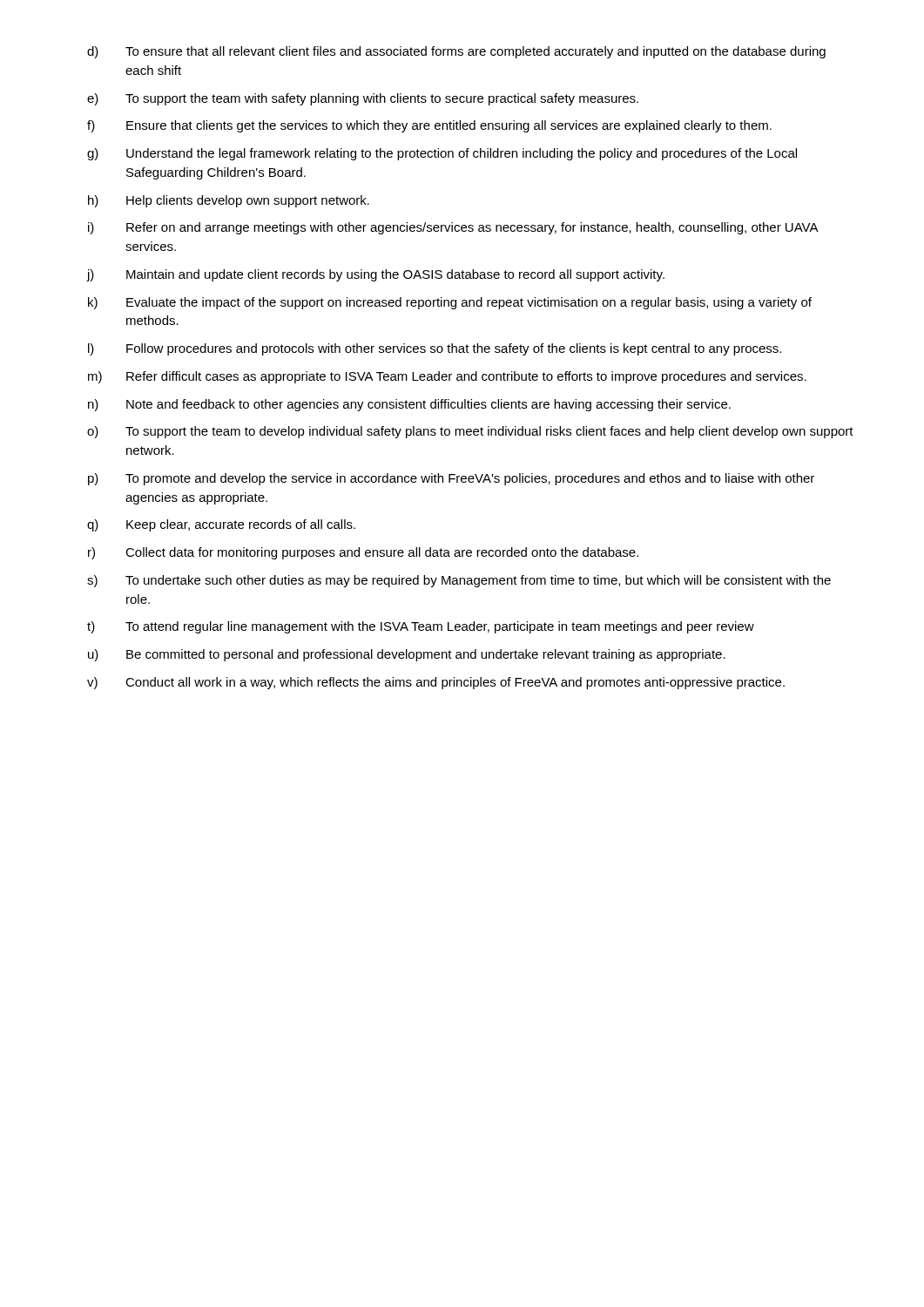Screen dimensions: 1307x924
Task: Click the passage that begins "n) Note and feedback to other"
Action: [x=471, y=404]
